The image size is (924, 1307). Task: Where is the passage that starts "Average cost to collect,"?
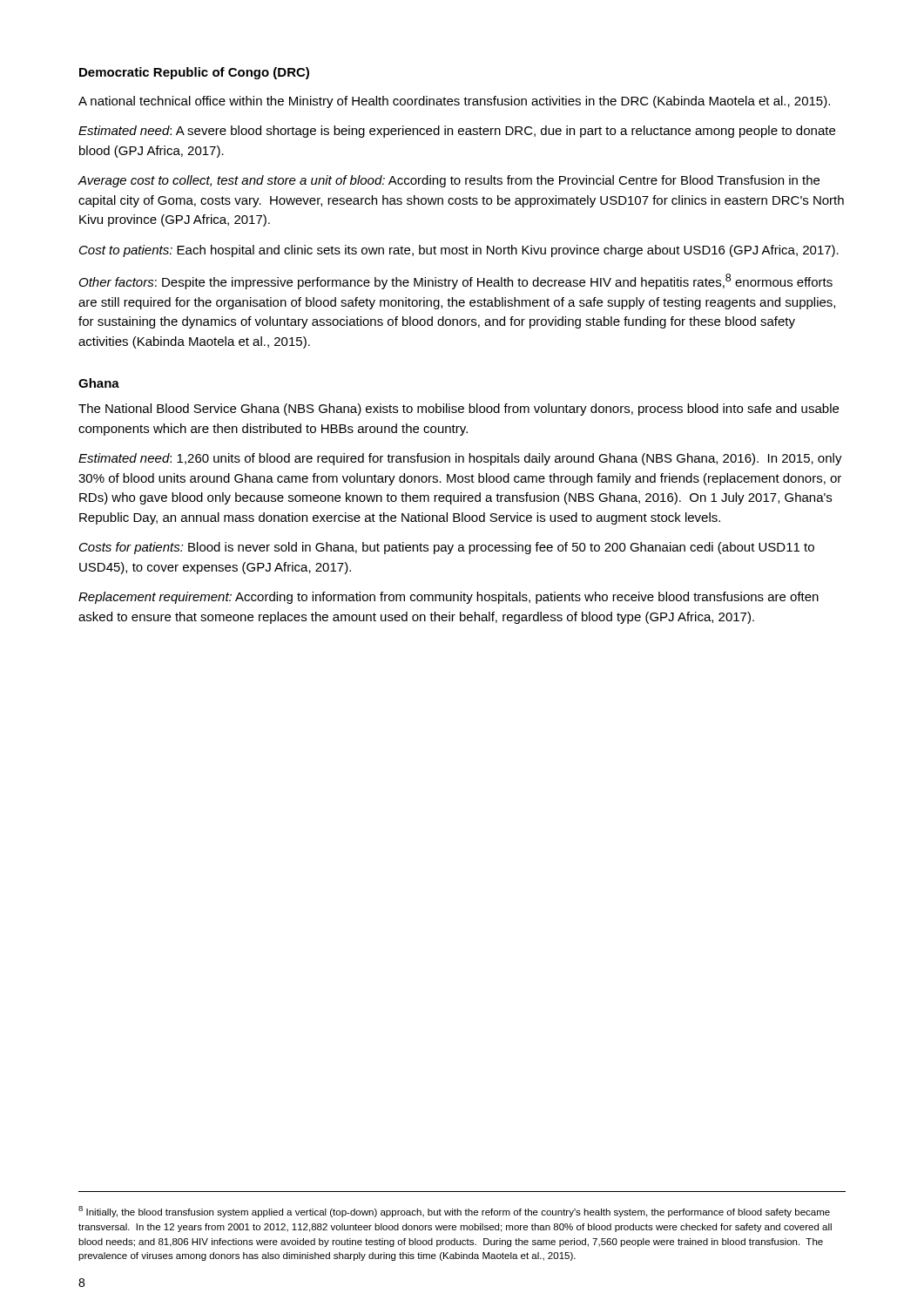coord(461,200)
